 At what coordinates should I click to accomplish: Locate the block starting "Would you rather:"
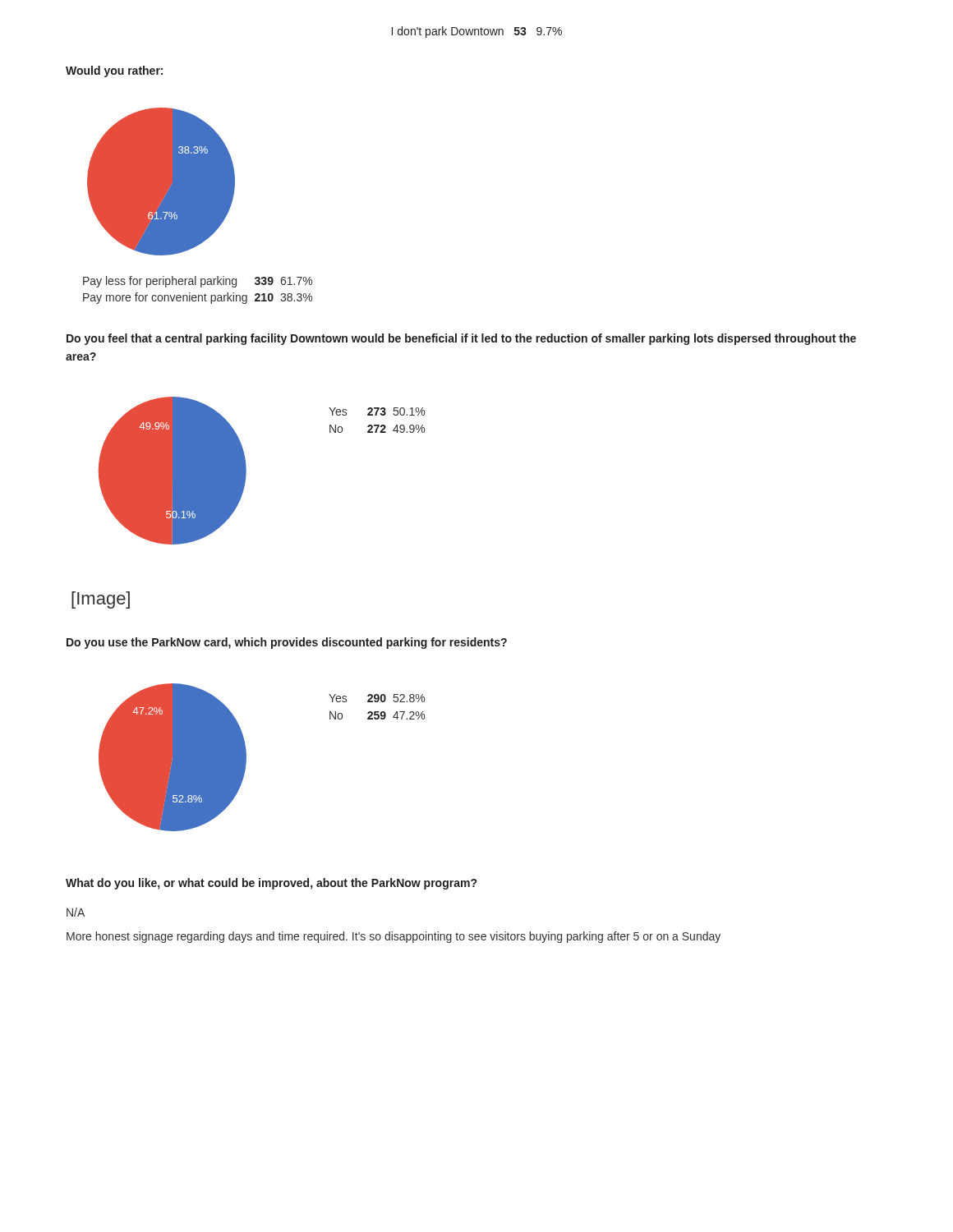115,71
